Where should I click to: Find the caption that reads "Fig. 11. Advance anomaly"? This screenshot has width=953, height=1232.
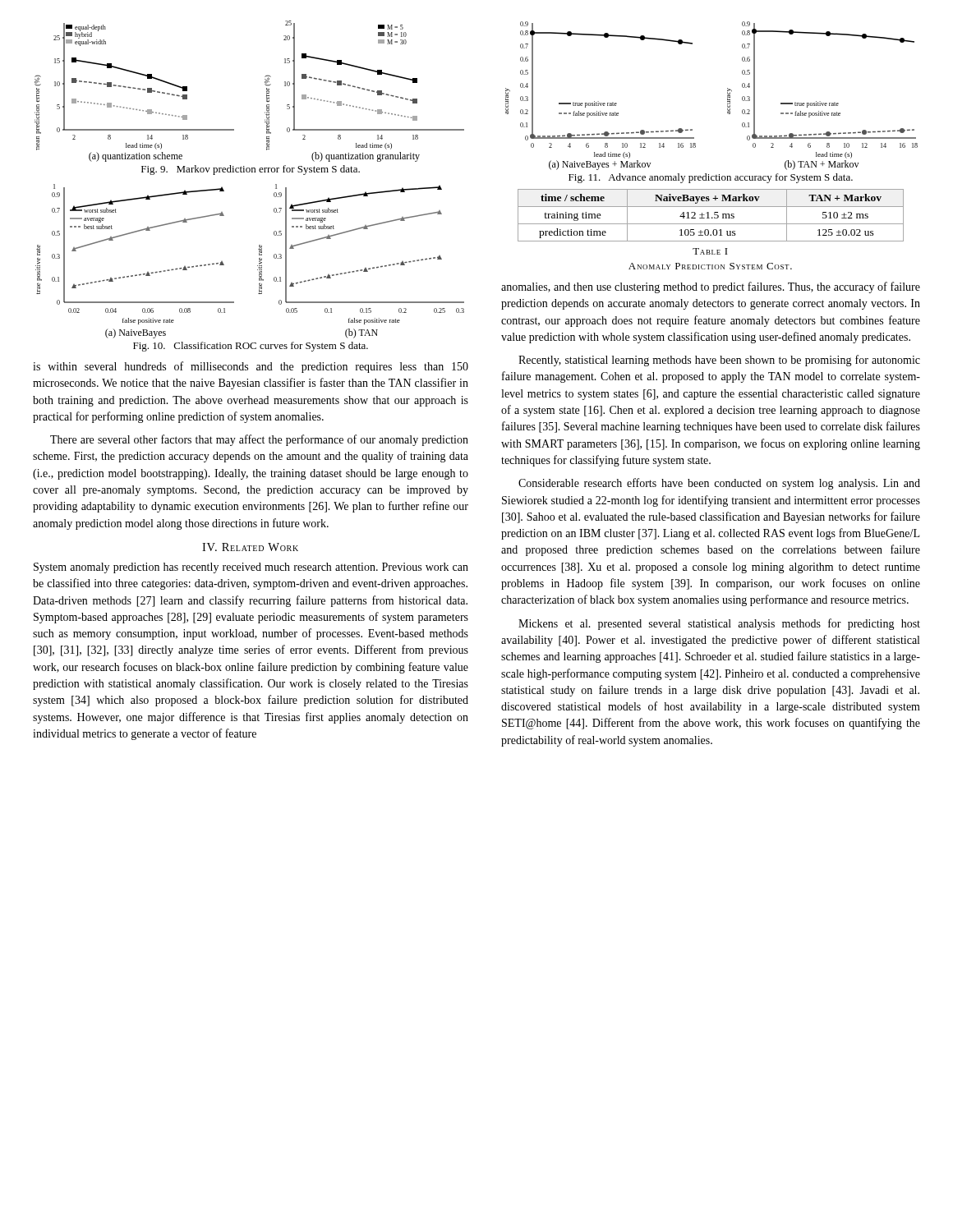pyautogui.click(x=711, y=177)
